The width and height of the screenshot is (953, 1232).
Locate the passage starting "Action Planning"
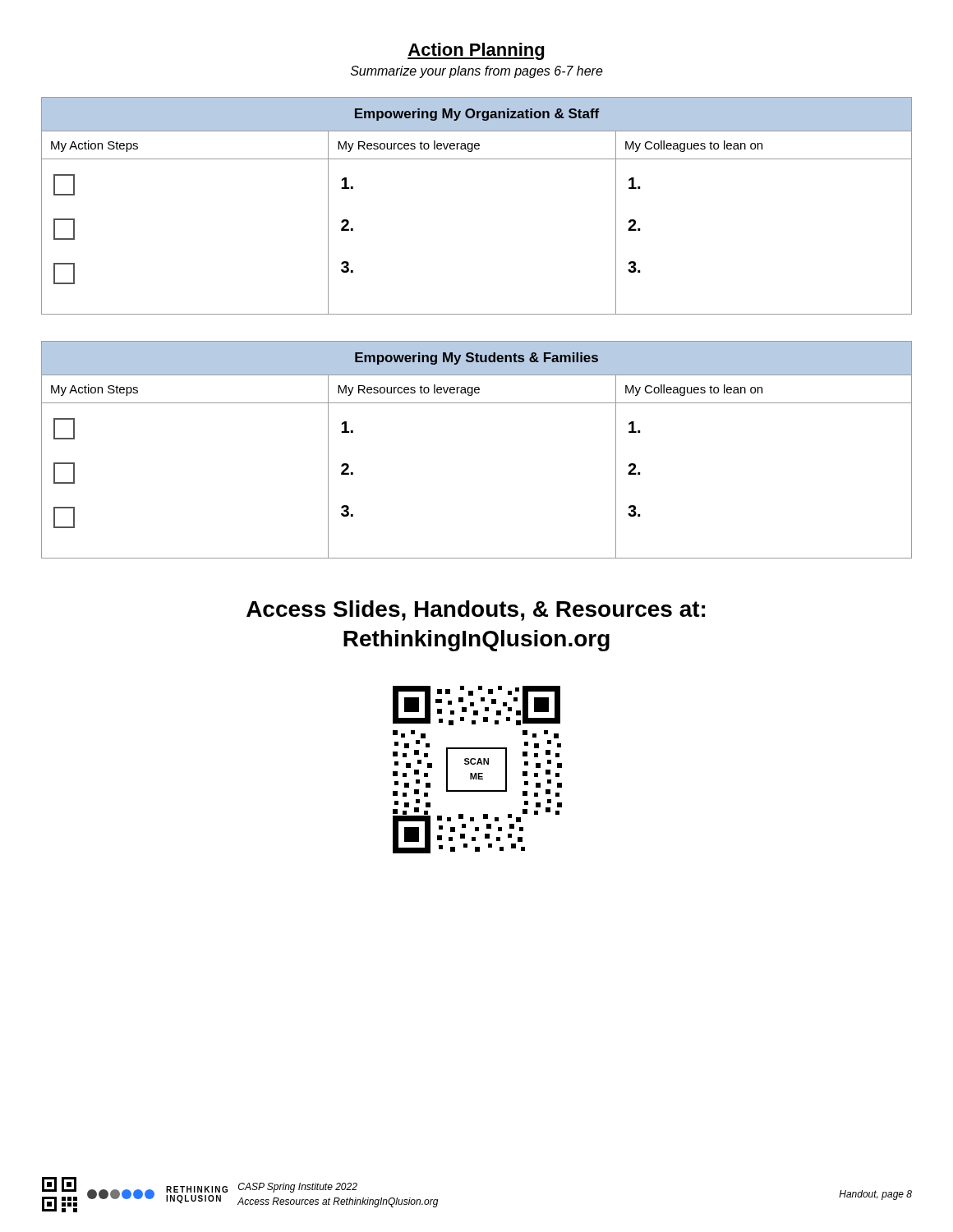click(476, 50)
